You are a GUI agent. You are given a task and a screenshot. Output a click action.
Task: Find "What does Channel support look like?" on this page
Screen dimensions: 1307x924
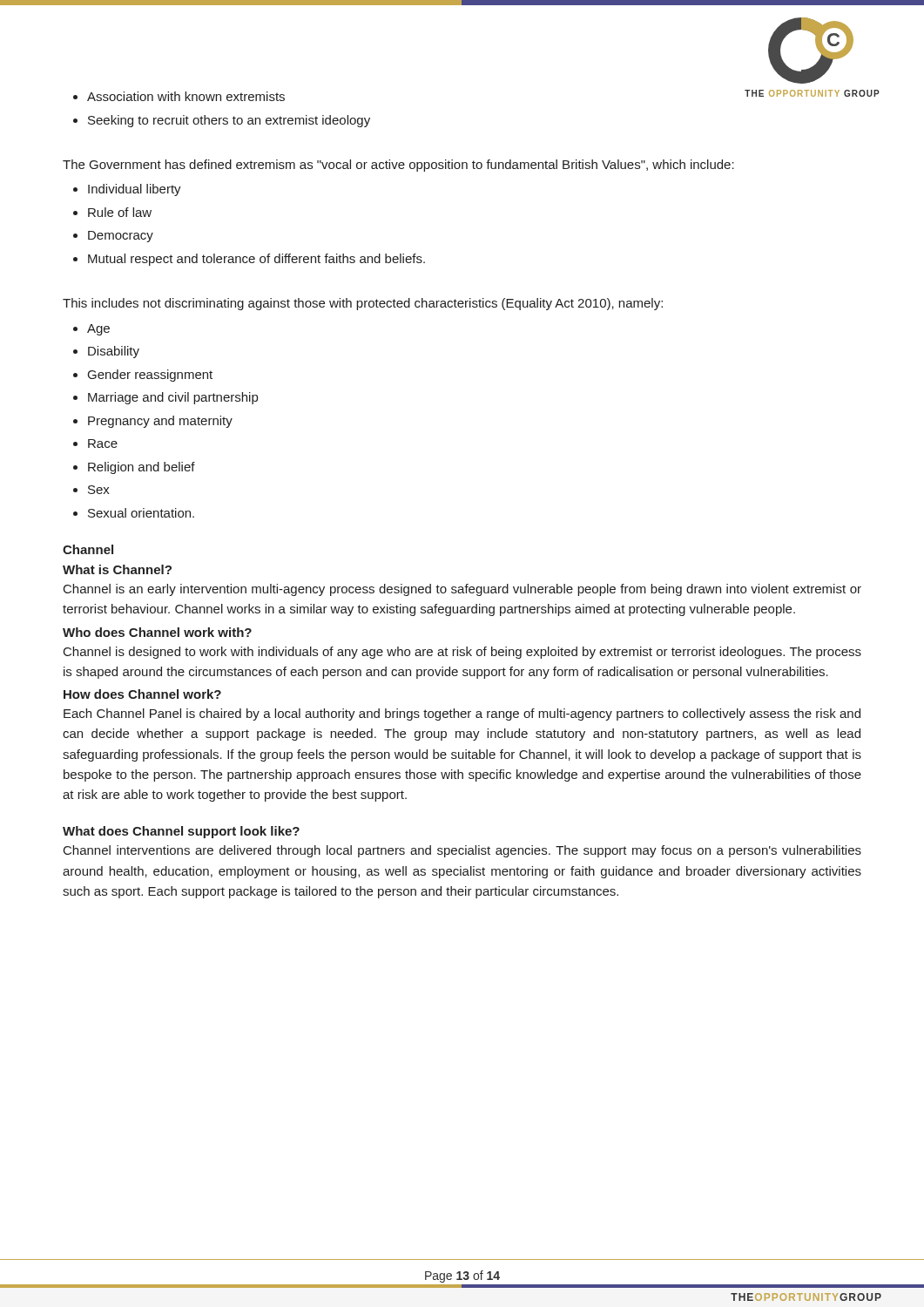[181, 831]
